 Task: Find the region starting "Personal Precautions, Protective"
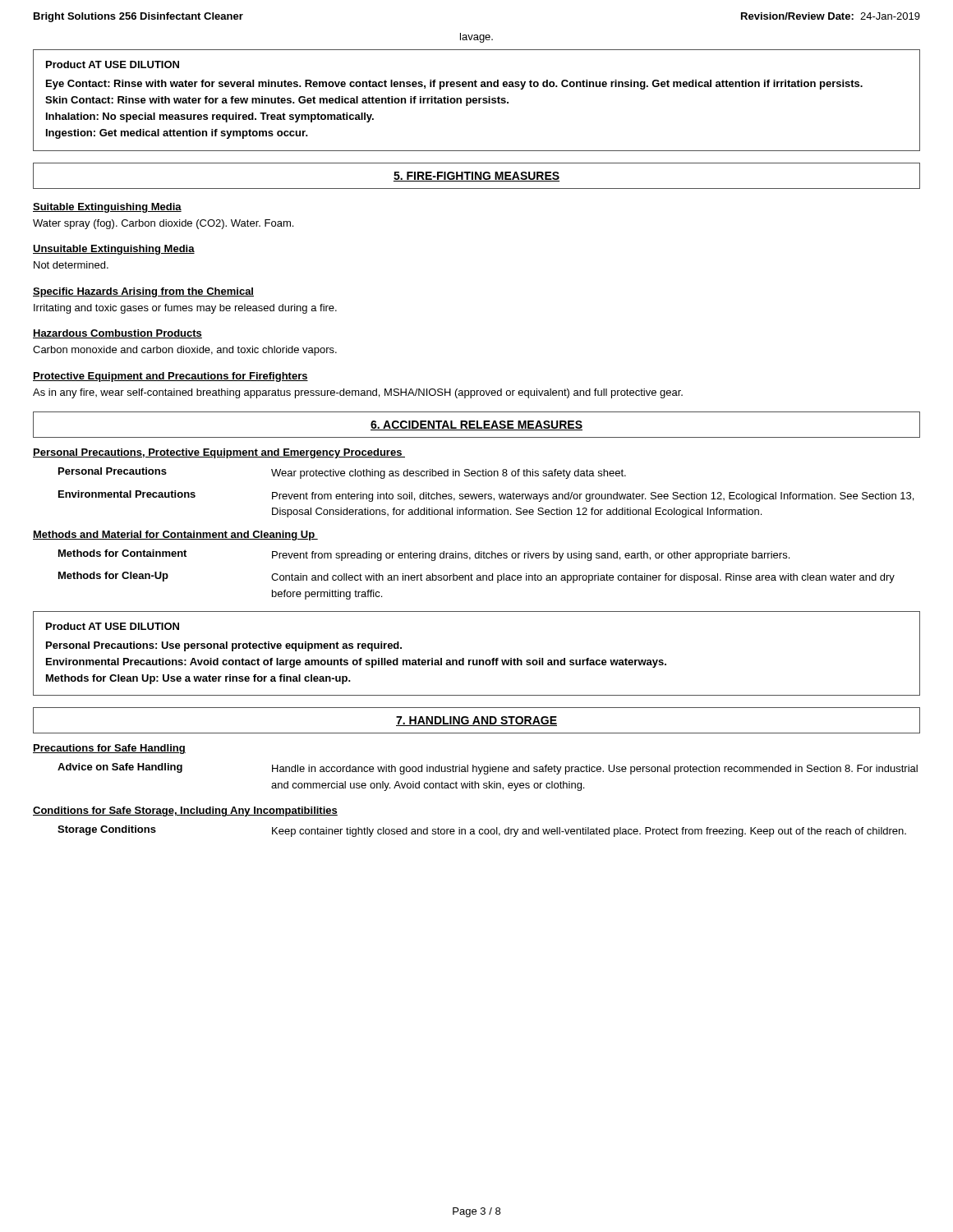pos(219,452)
